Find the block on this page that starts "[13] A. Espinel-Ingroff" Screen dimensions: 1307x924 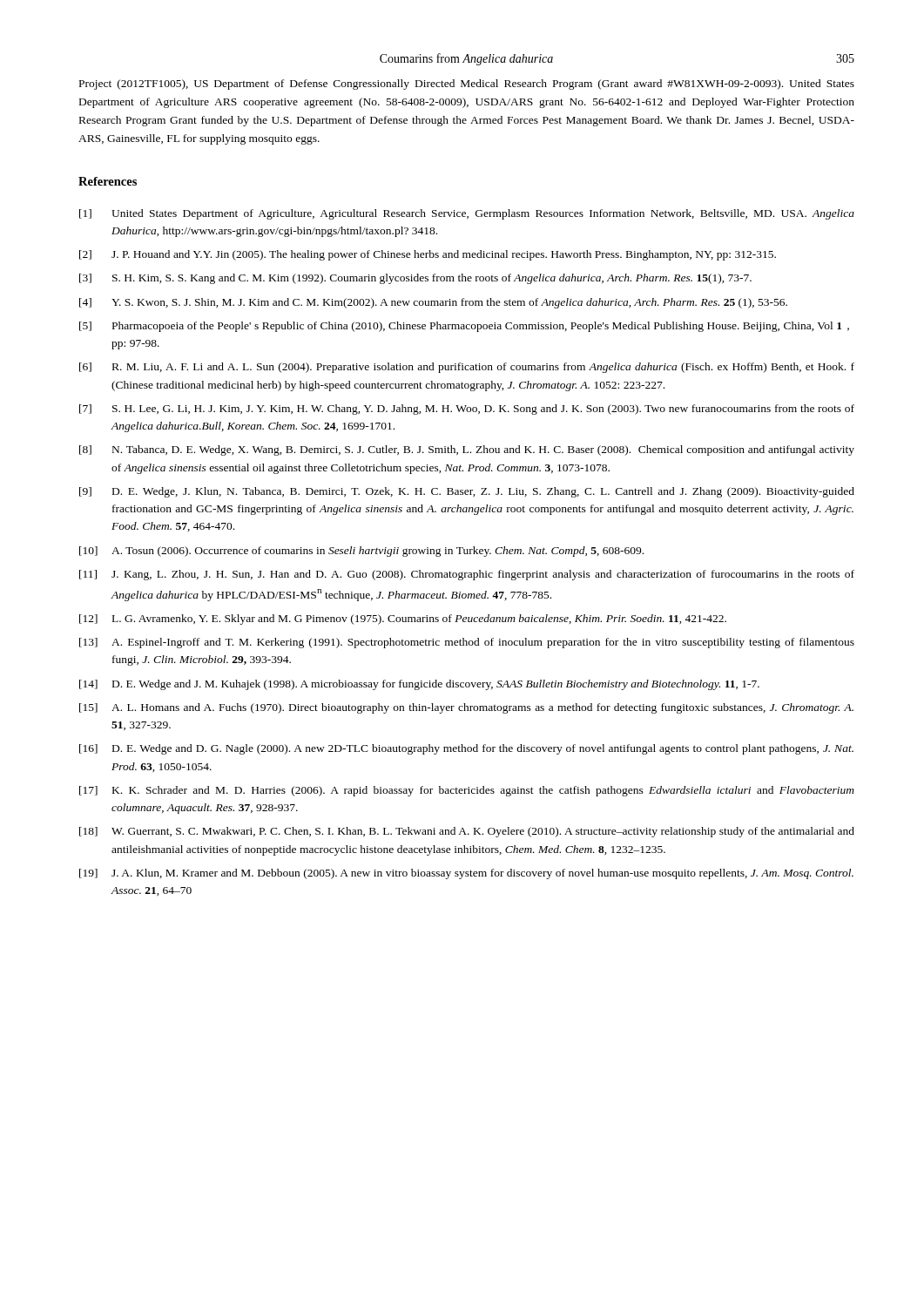(x=466, y=651)
